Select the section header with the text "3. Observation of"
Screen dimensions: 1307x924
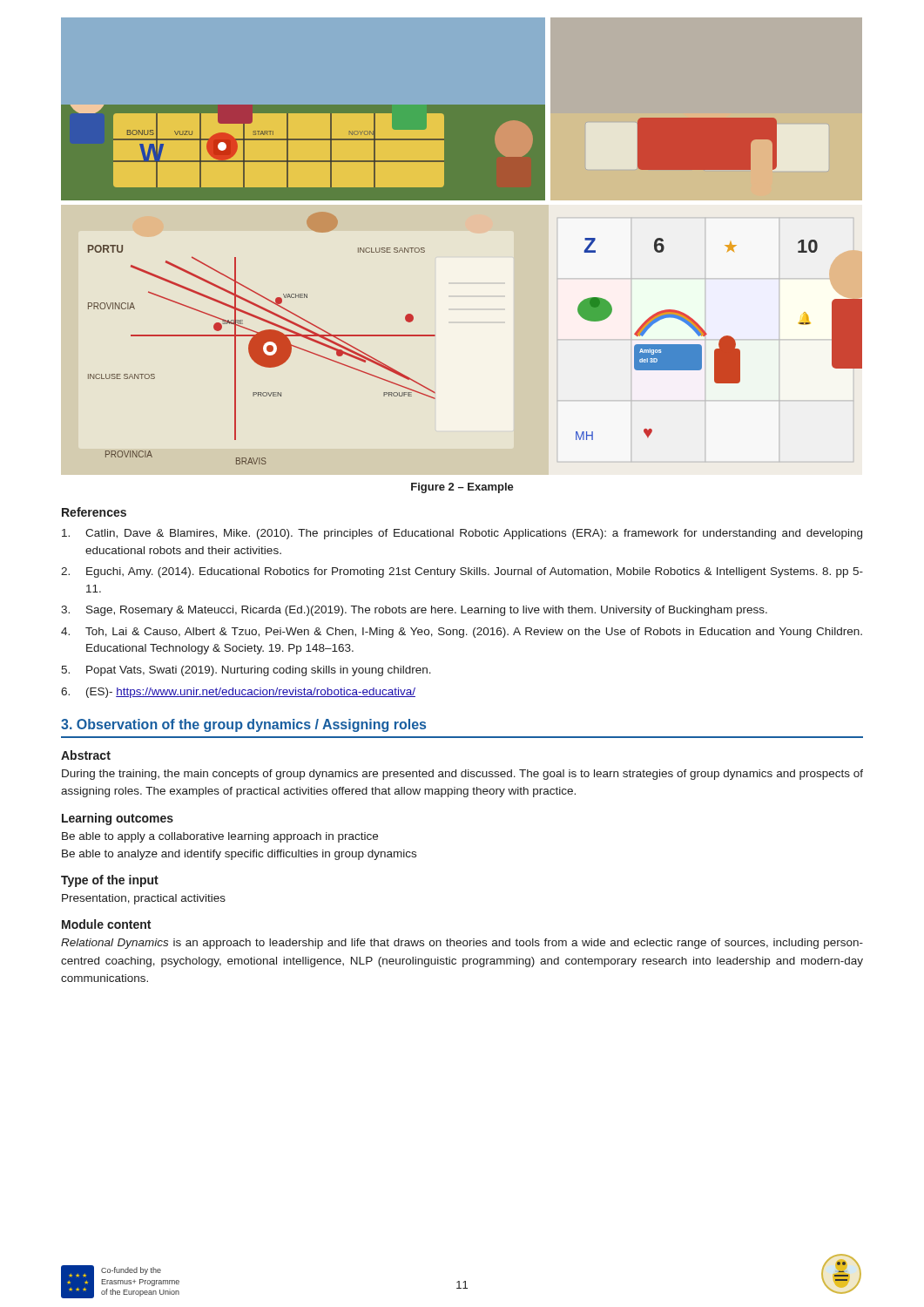click(244, 725)
